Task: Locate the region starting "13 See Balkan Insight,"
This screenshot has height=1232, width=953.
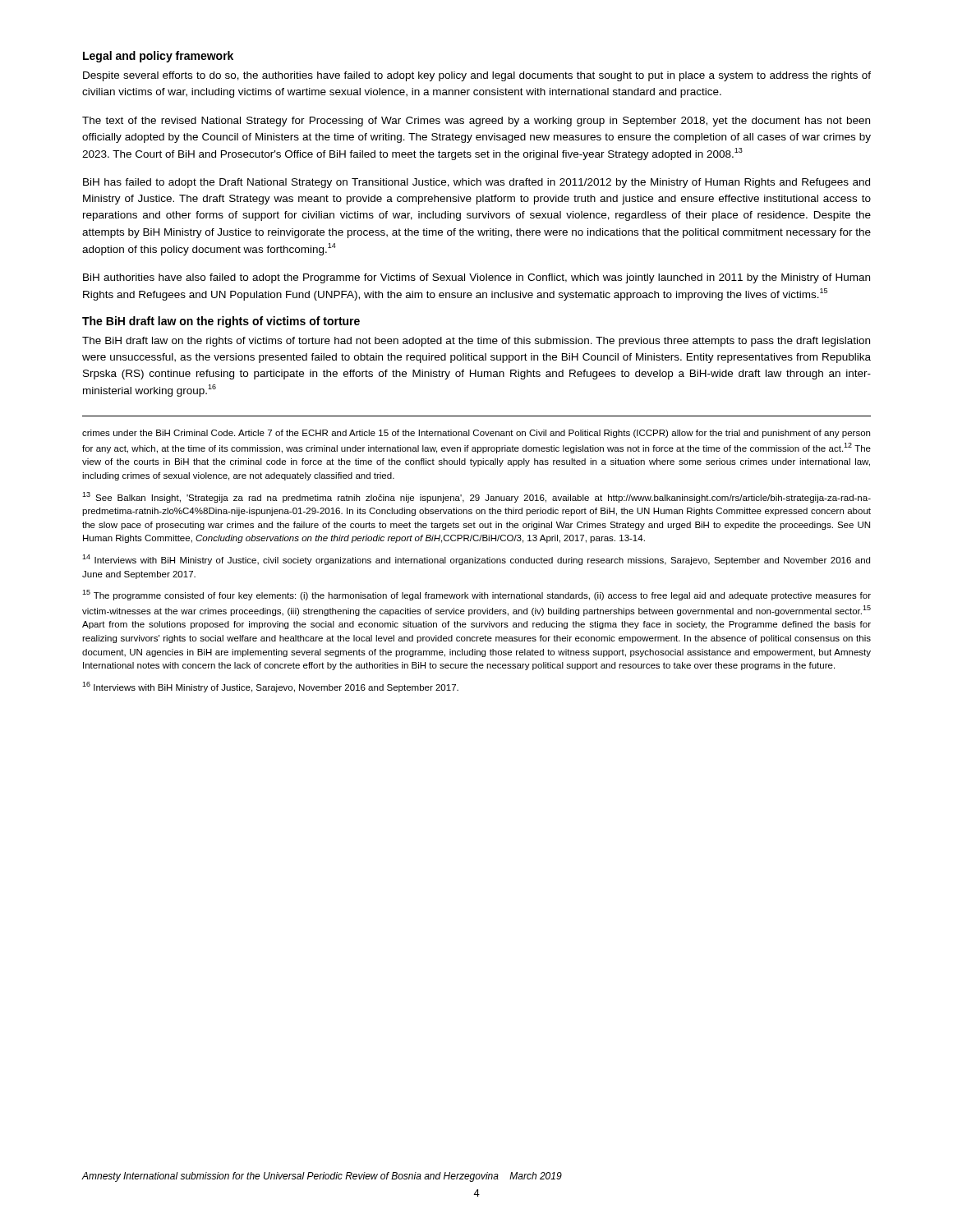Action: [476, 517]
